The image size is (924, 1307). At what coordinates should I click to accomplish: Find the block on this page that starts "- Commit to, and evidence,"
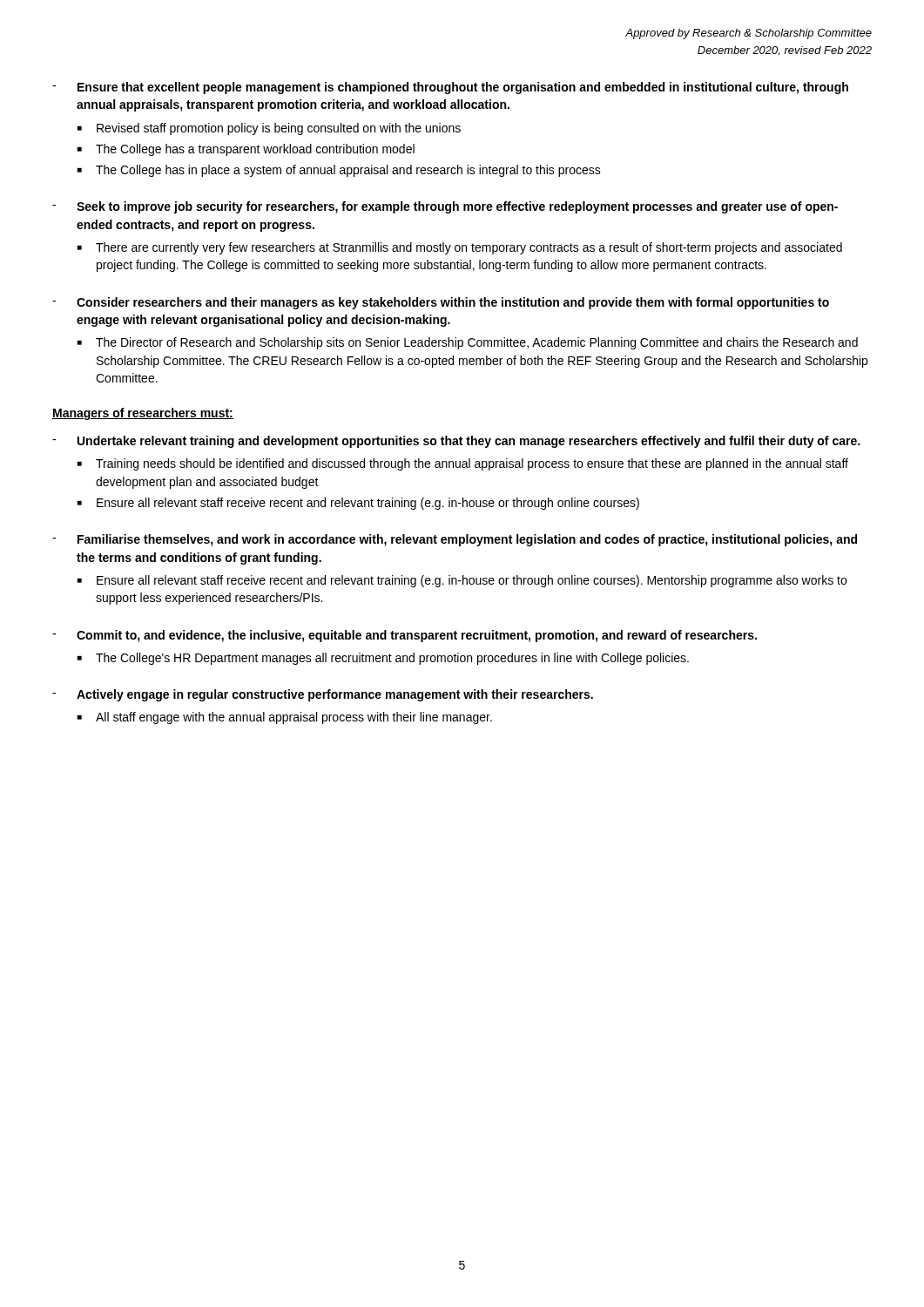coord(462,648)
